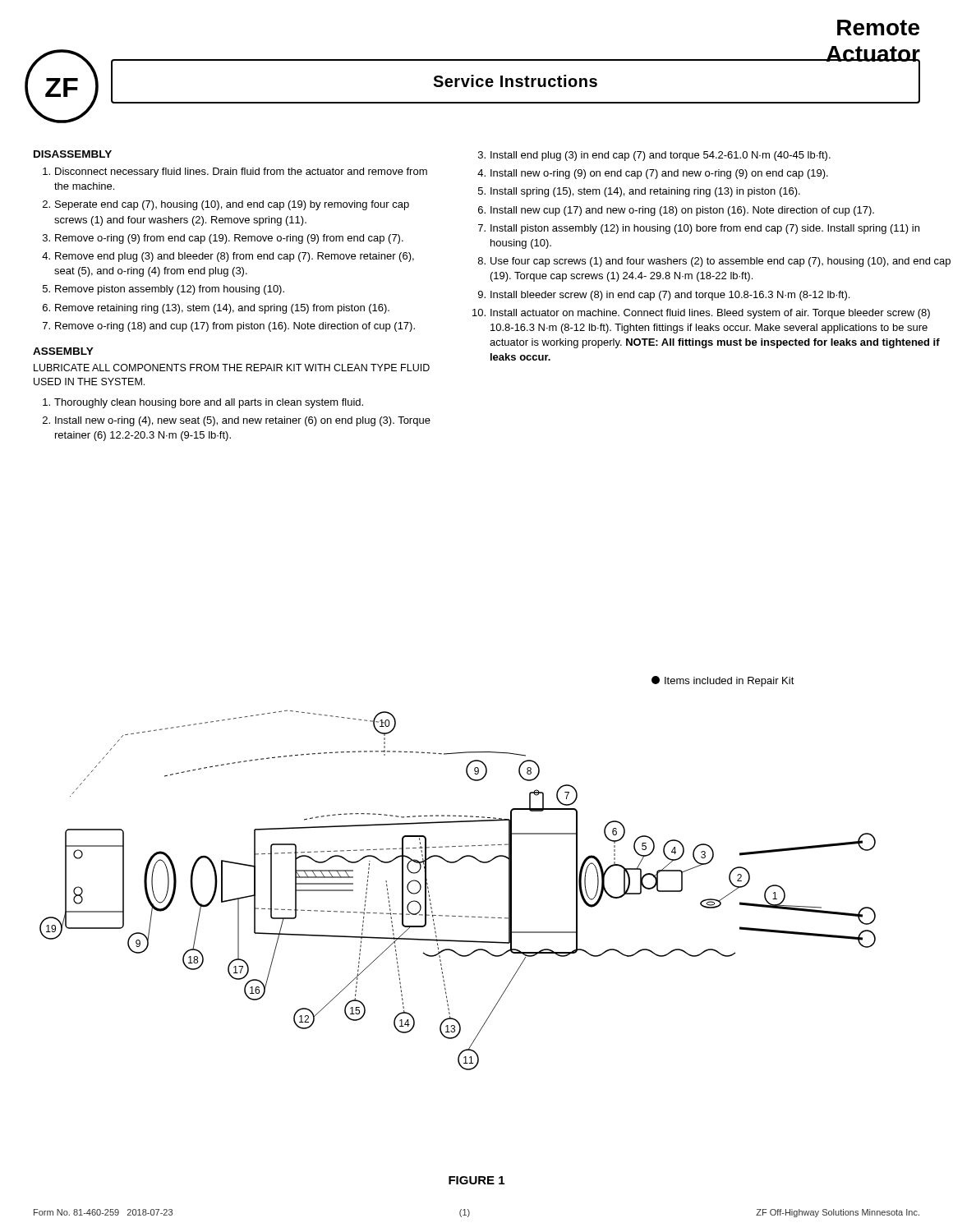Image resolution: width=953 pixels, height=1232 pixels.
Task: Select the text block starting "5. Install spring (15), stem"
Action: [711, 192]
